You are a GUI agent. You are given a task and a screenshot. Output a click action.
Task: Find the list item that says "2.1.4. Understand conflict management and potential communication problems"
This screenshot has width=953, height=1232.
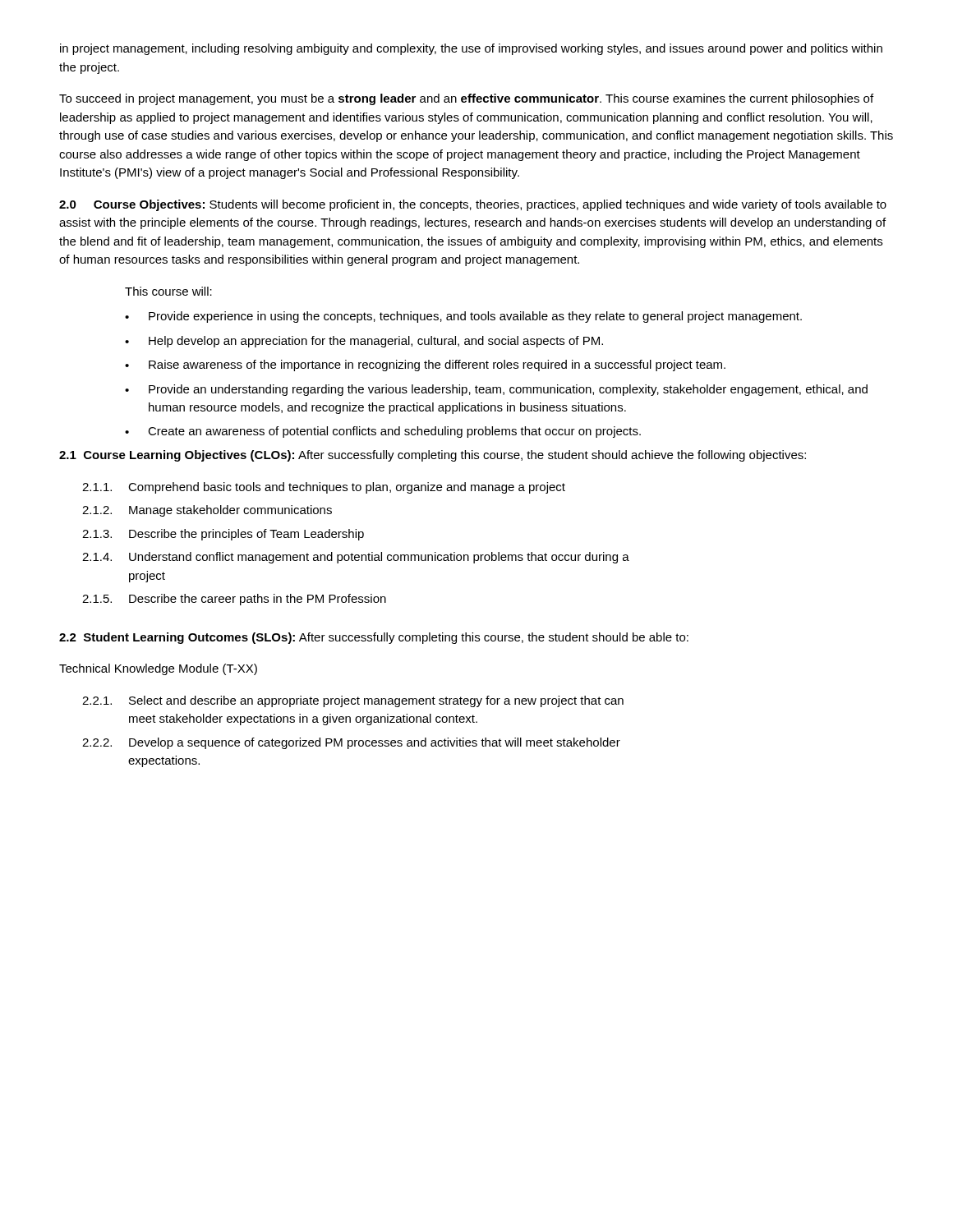point(488,566)
